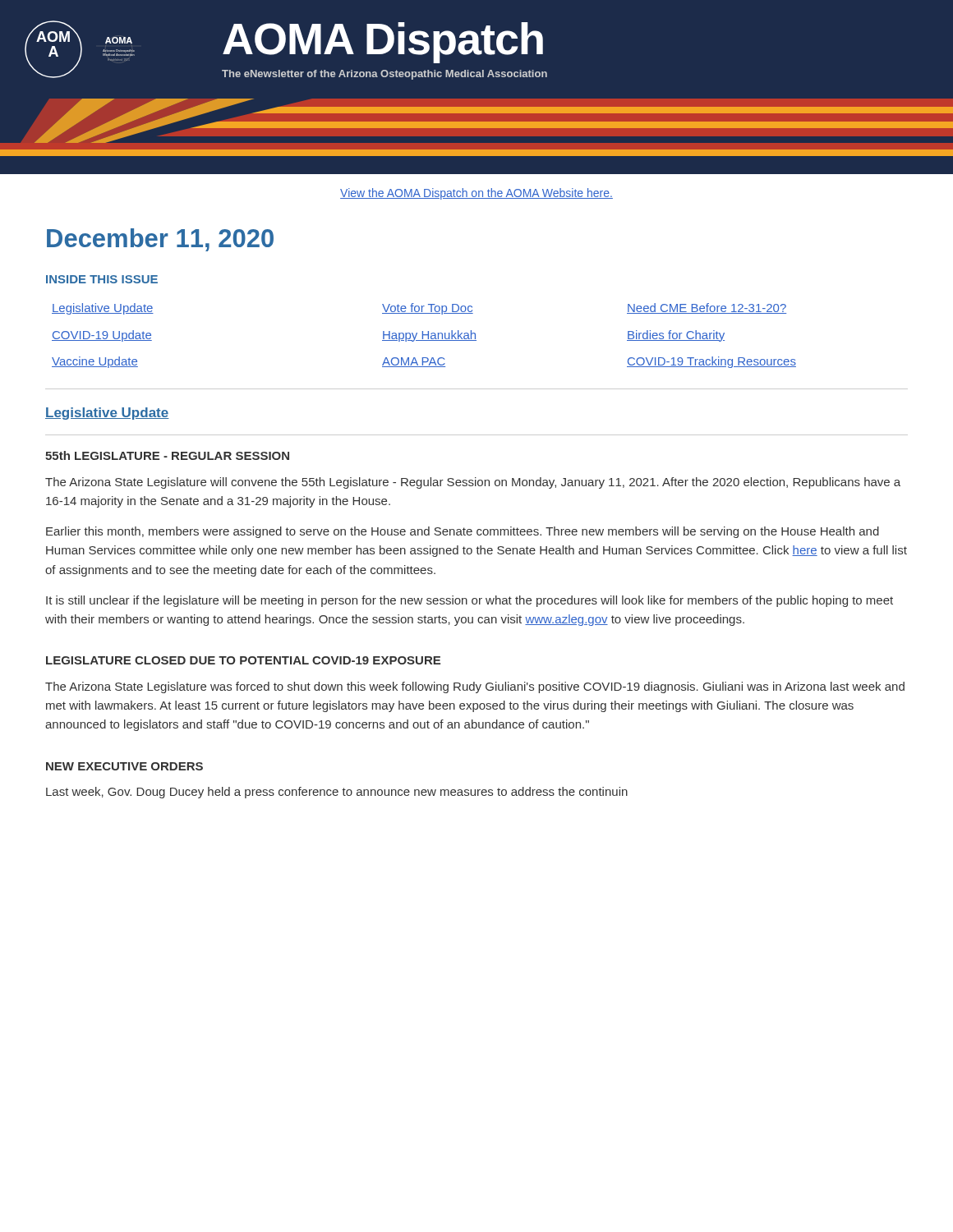Viewport: 953px width, 1232px height.
Task: Select the region starting "The Arizona State Legislature was forced"
Action: 475,705
